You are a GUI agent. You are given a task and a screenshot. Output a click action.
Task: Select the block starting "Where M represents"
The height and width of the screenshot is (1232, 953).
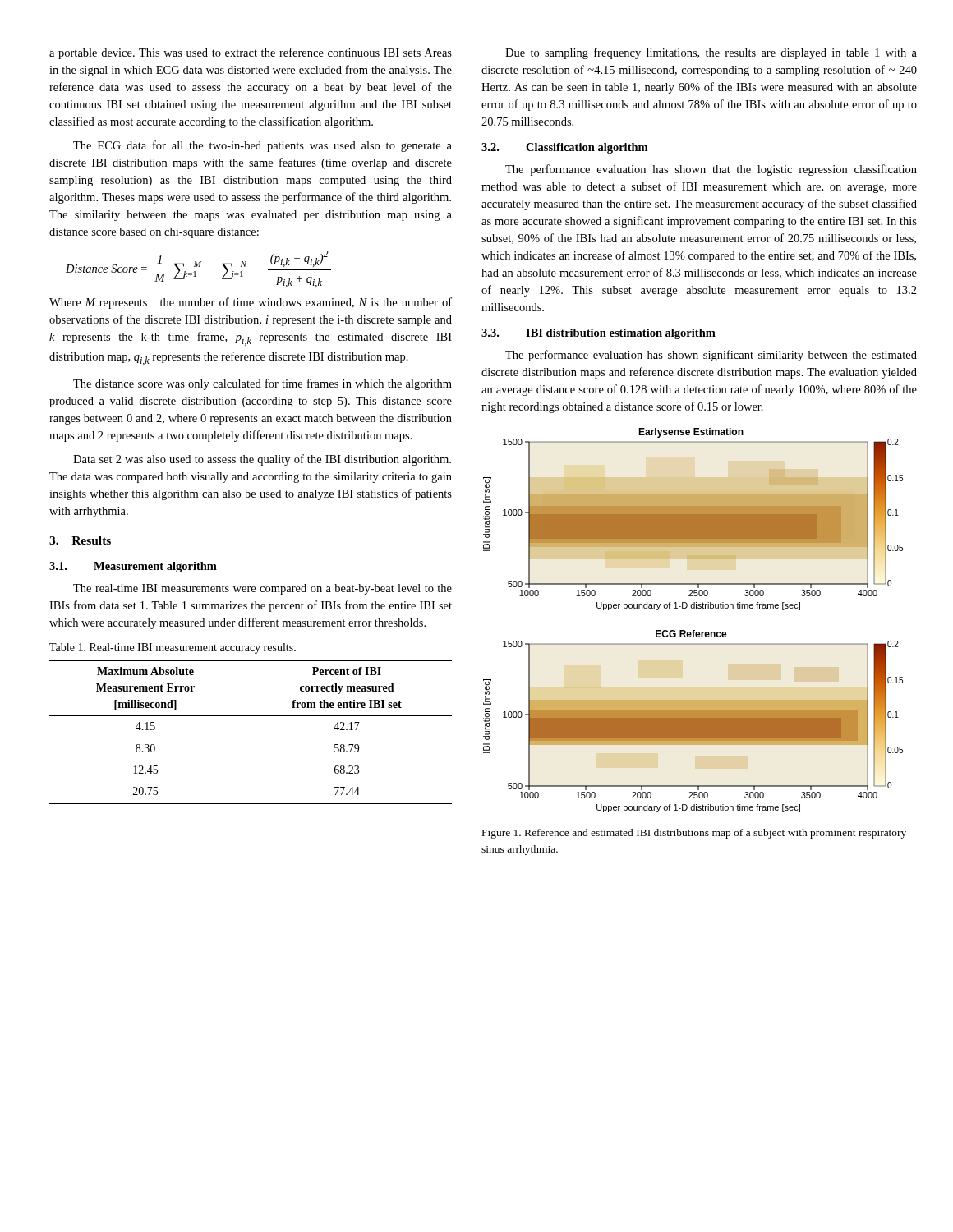pos(251,407)
